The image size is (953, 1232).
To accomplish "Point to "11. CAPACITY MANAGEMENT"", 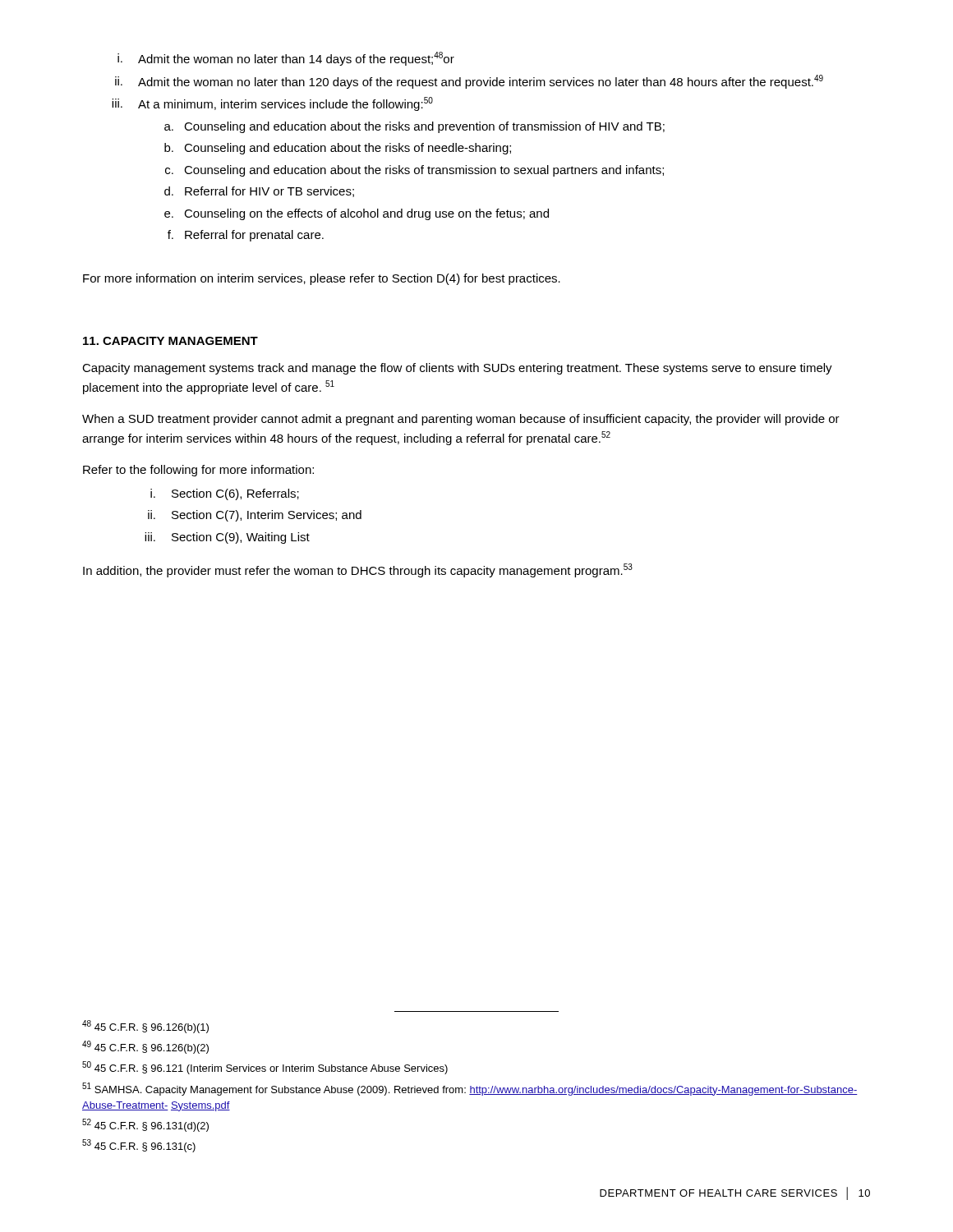I will (170, 340).
